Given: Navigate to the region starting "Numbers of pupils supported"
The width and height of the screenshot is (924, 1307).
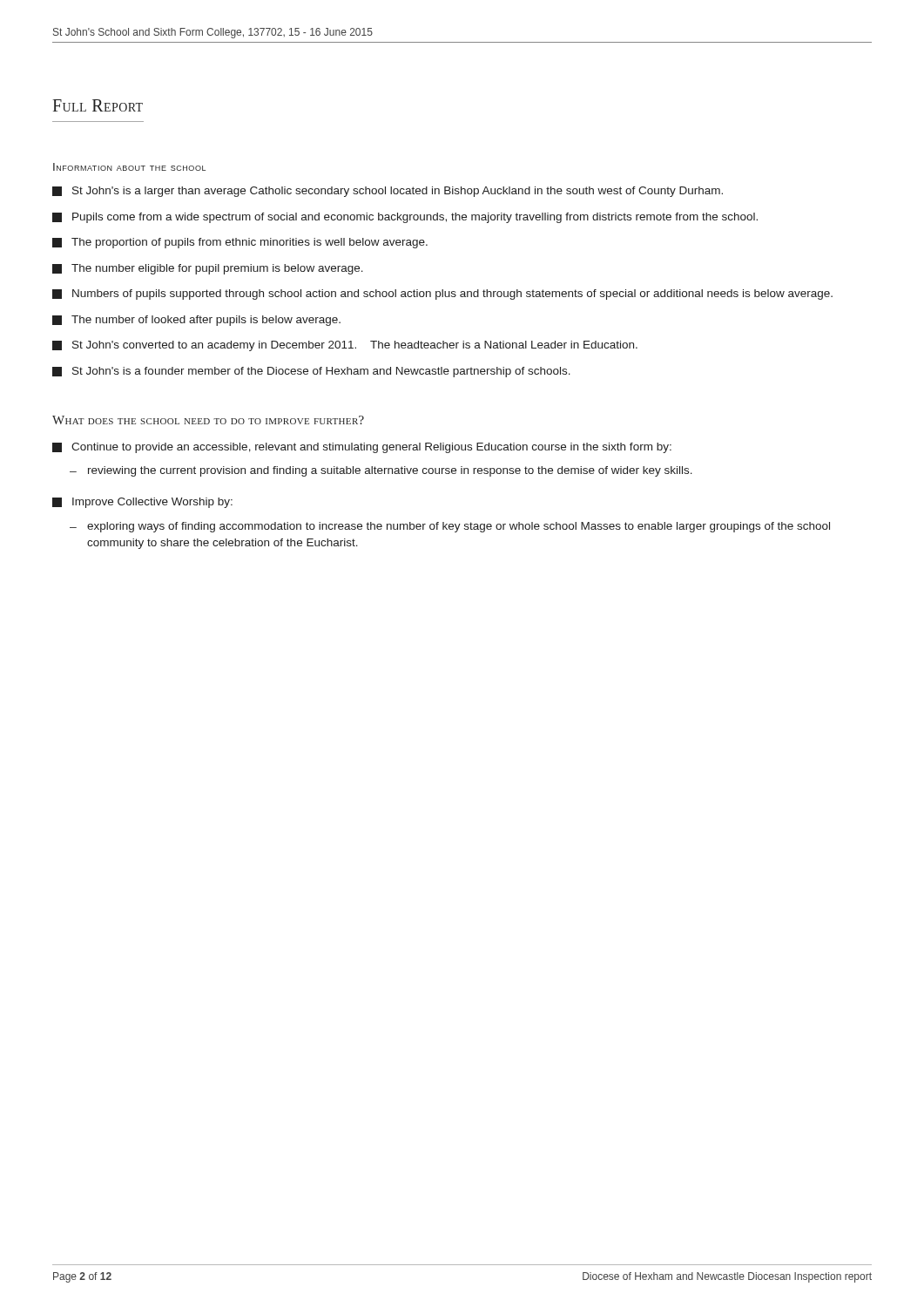Looking at the screenshot, I should pyautogui.click(x=462, y=295).
